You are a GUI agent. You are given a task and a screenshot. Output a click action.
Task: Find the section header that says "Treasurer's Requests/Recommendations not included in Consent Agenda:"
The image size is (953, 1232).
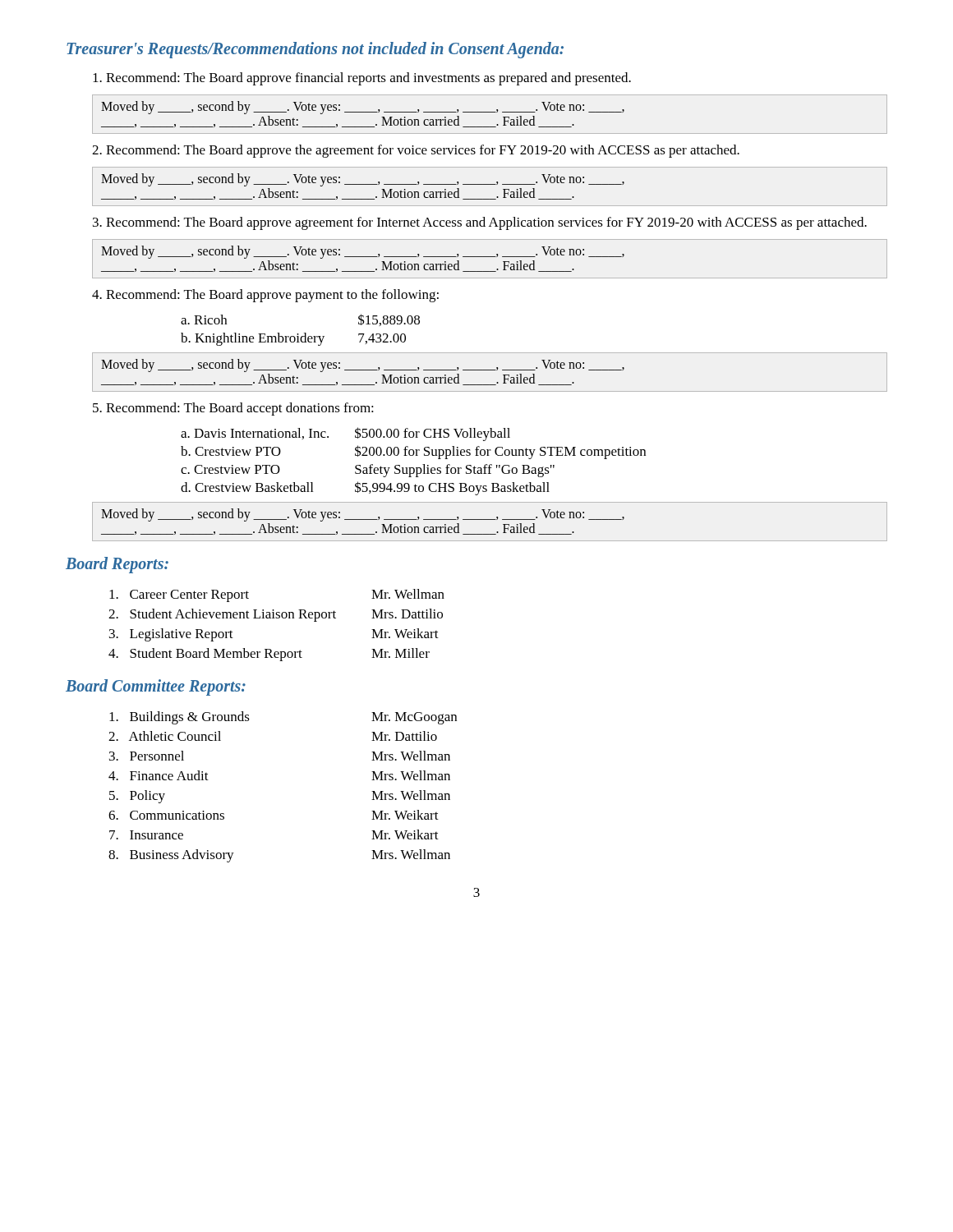point(476,49)
